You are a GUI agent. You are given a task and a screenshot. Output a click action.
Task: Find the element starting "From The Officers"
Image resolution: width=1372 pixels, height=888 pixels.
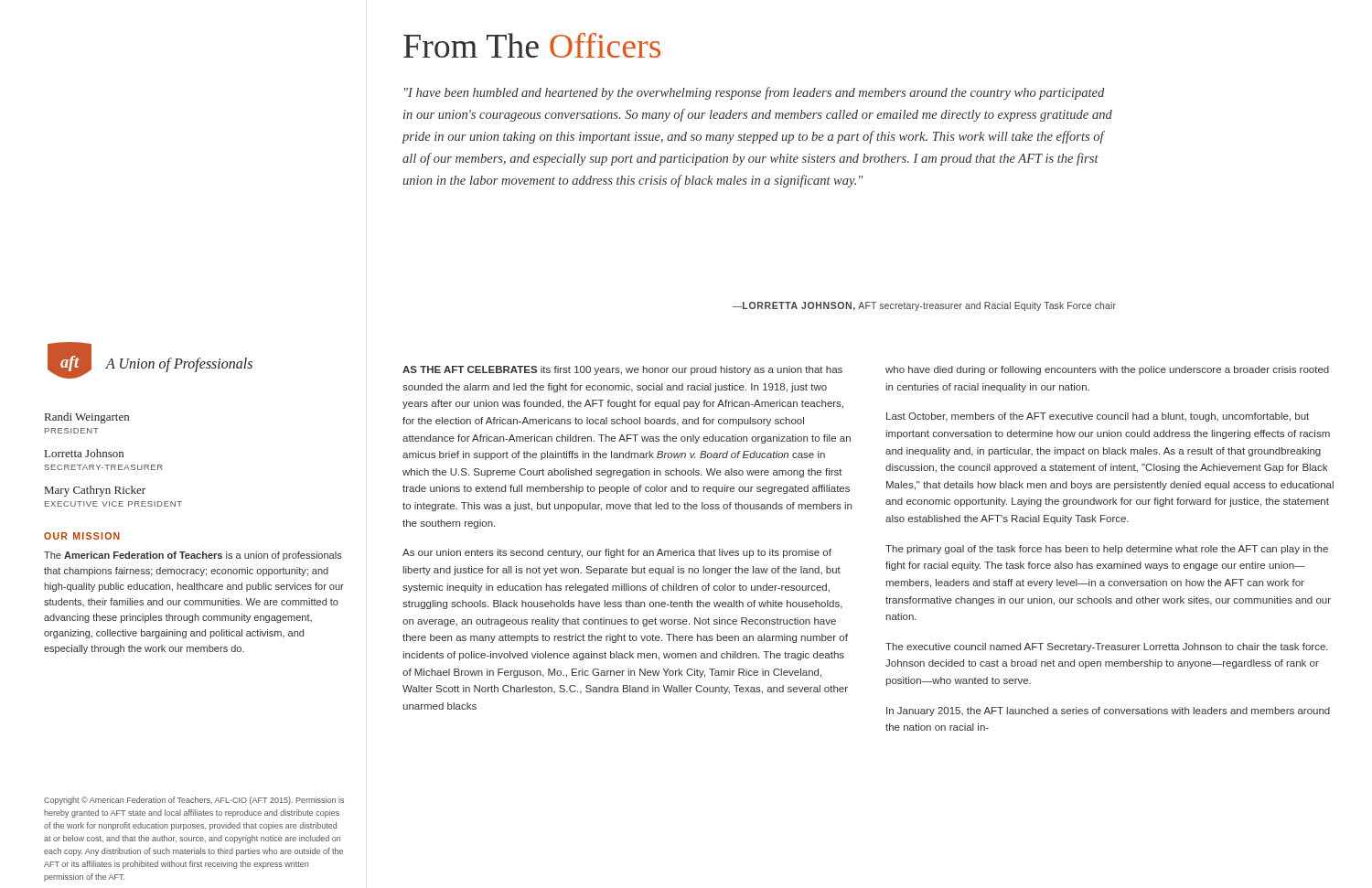click(532, 45)
